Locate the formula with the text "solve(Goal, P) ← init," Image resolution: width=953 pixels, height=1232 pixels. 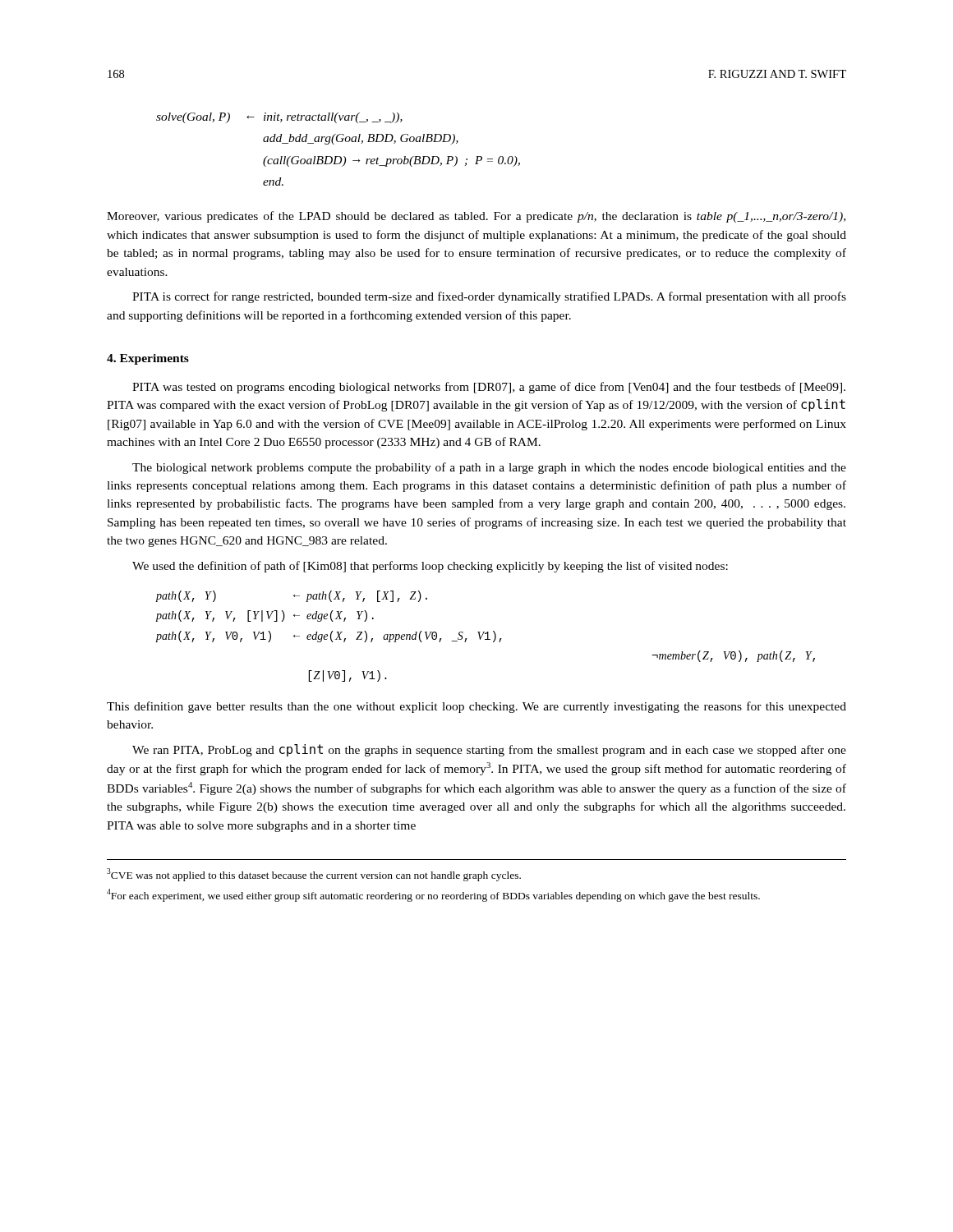coord(341,149)
